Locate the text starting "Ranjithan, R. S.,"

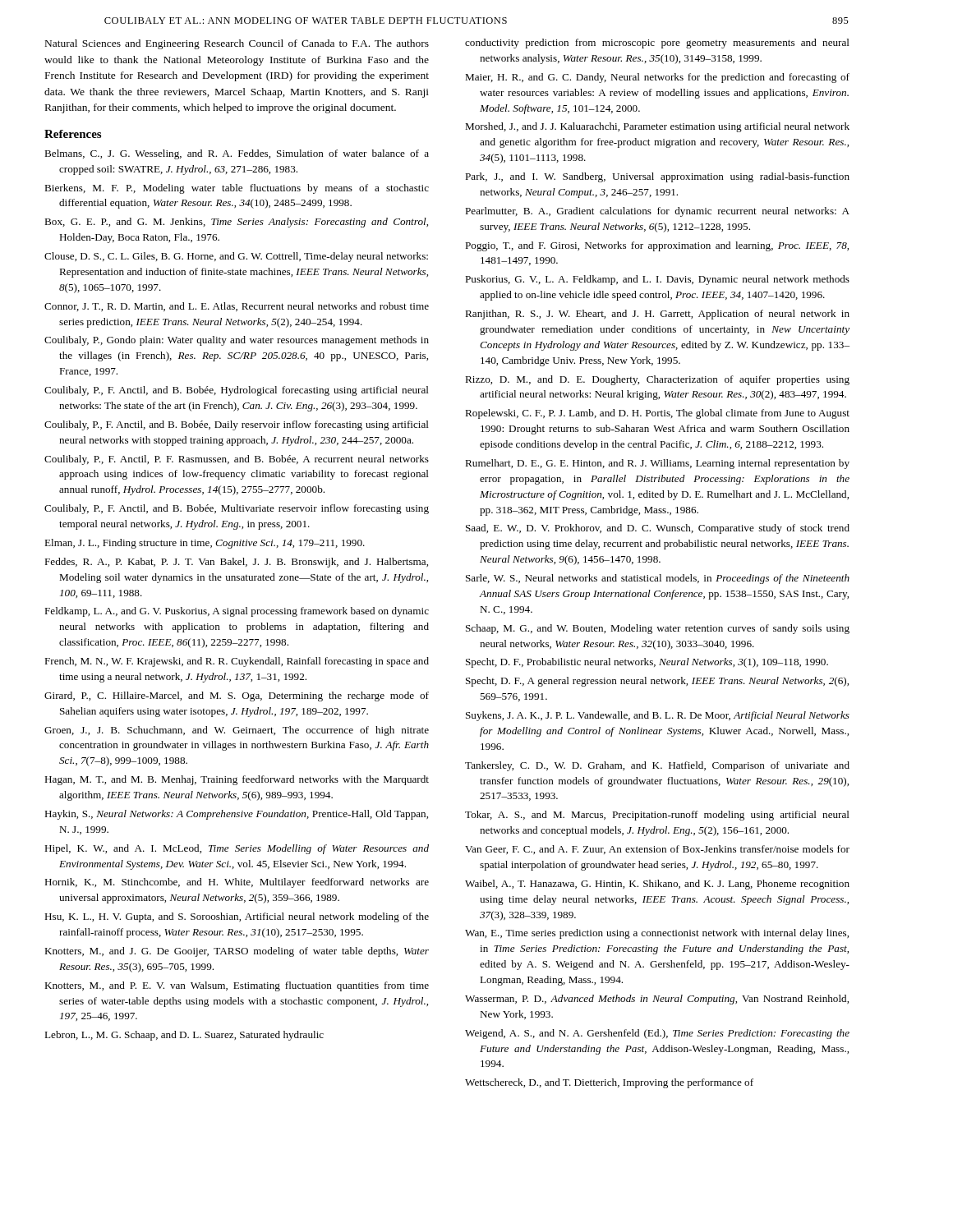point(657,337)
